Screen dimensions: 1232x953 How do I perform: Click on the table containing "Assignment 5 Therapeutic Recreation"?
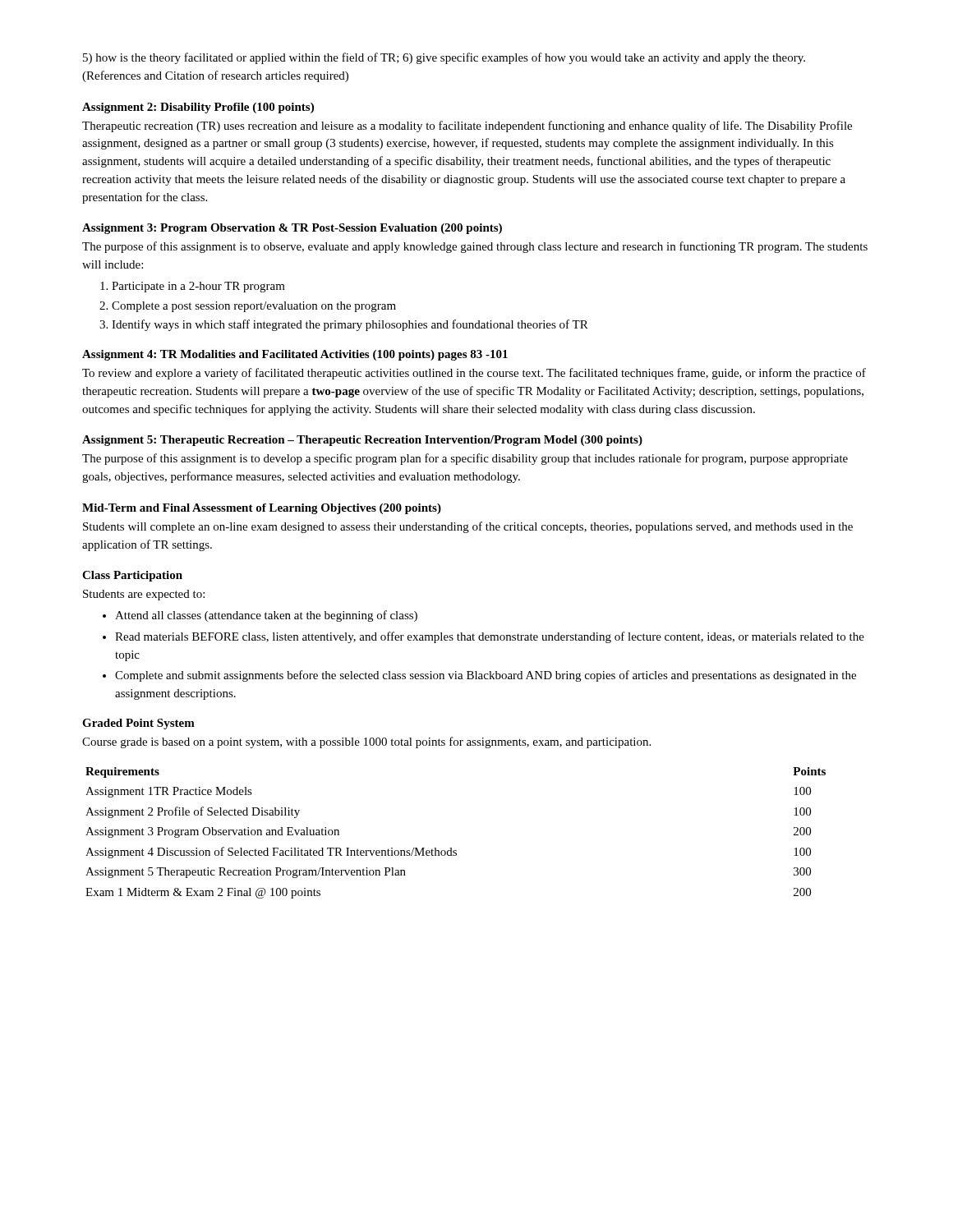[x=476, y=831]
